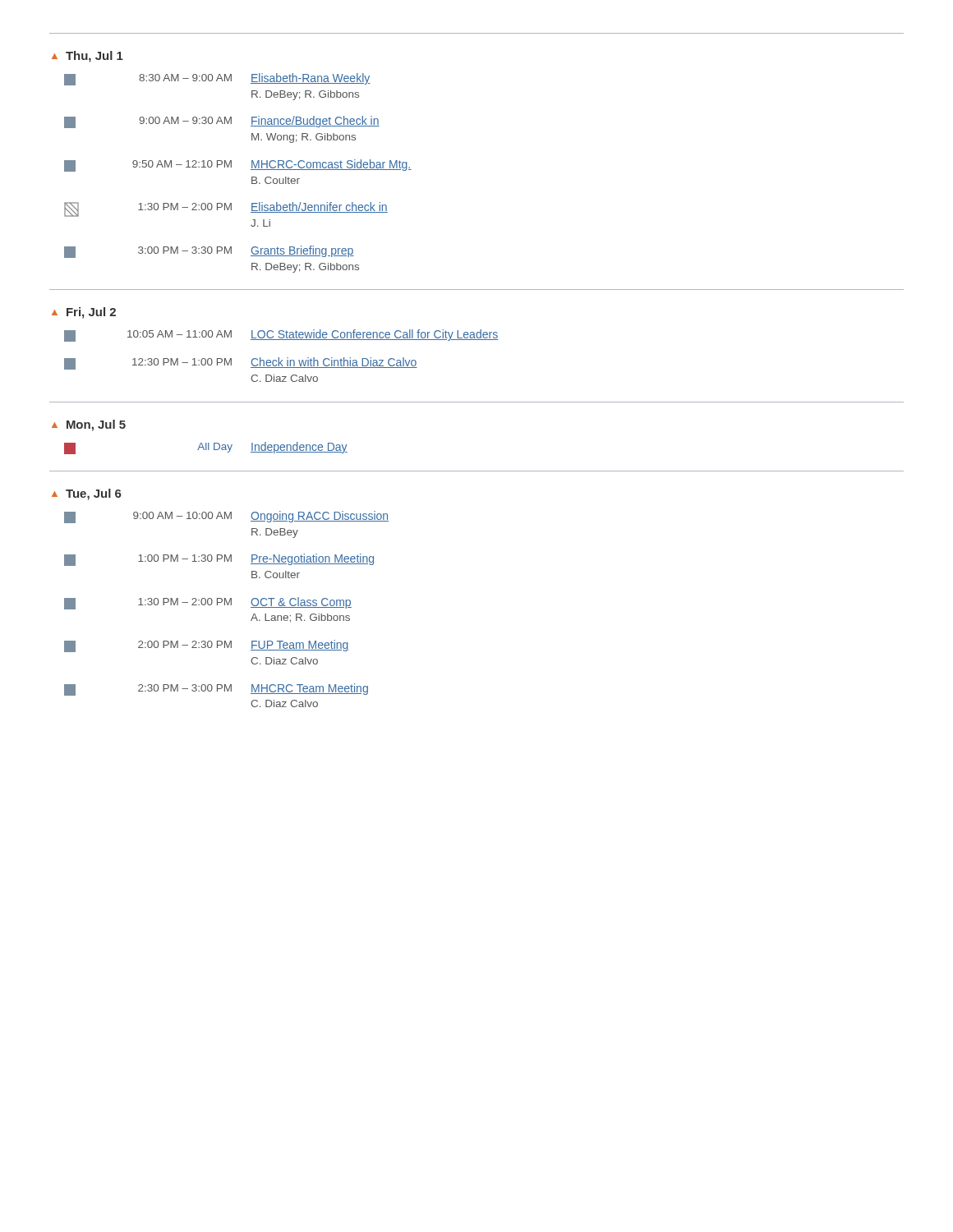
Task: Click on the list item containing "10:05 AM –"
Action: 484,335
